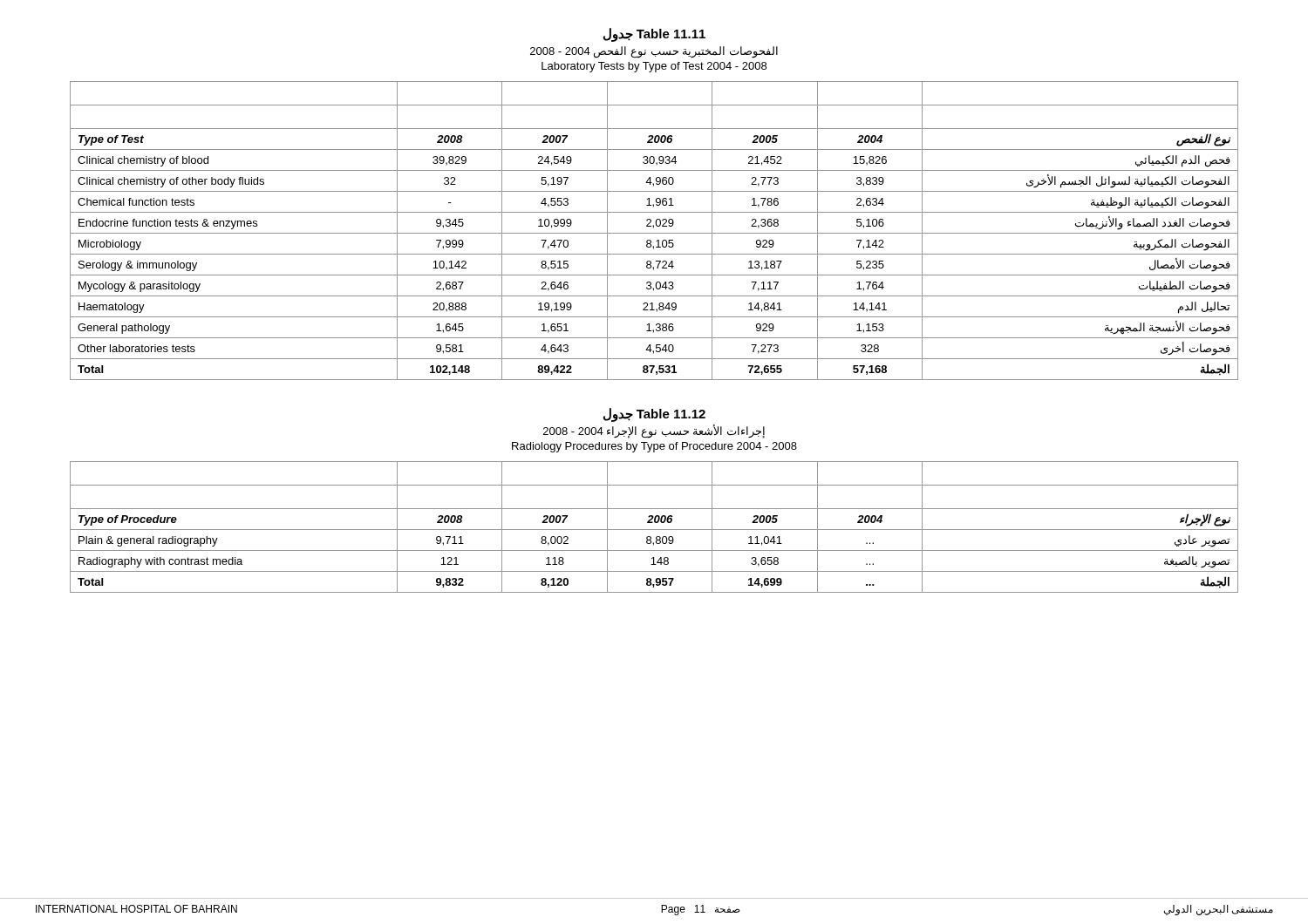1308x924 pixels.
Task: Select the table that reads "Type of Procedure"
Action: [x=654, y=527]
